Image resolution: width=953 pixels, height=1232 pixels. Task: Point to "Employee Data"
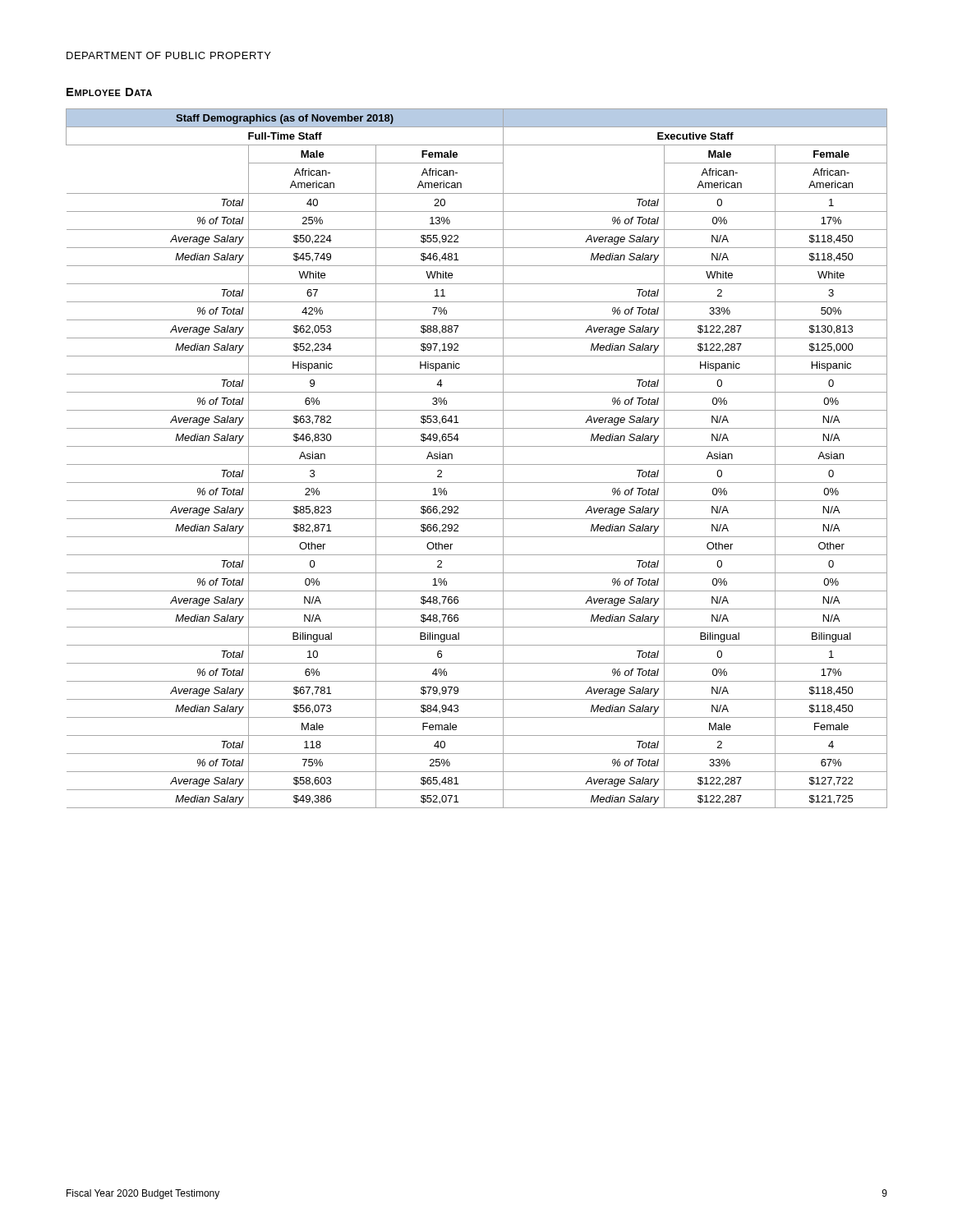pos(109,92)
